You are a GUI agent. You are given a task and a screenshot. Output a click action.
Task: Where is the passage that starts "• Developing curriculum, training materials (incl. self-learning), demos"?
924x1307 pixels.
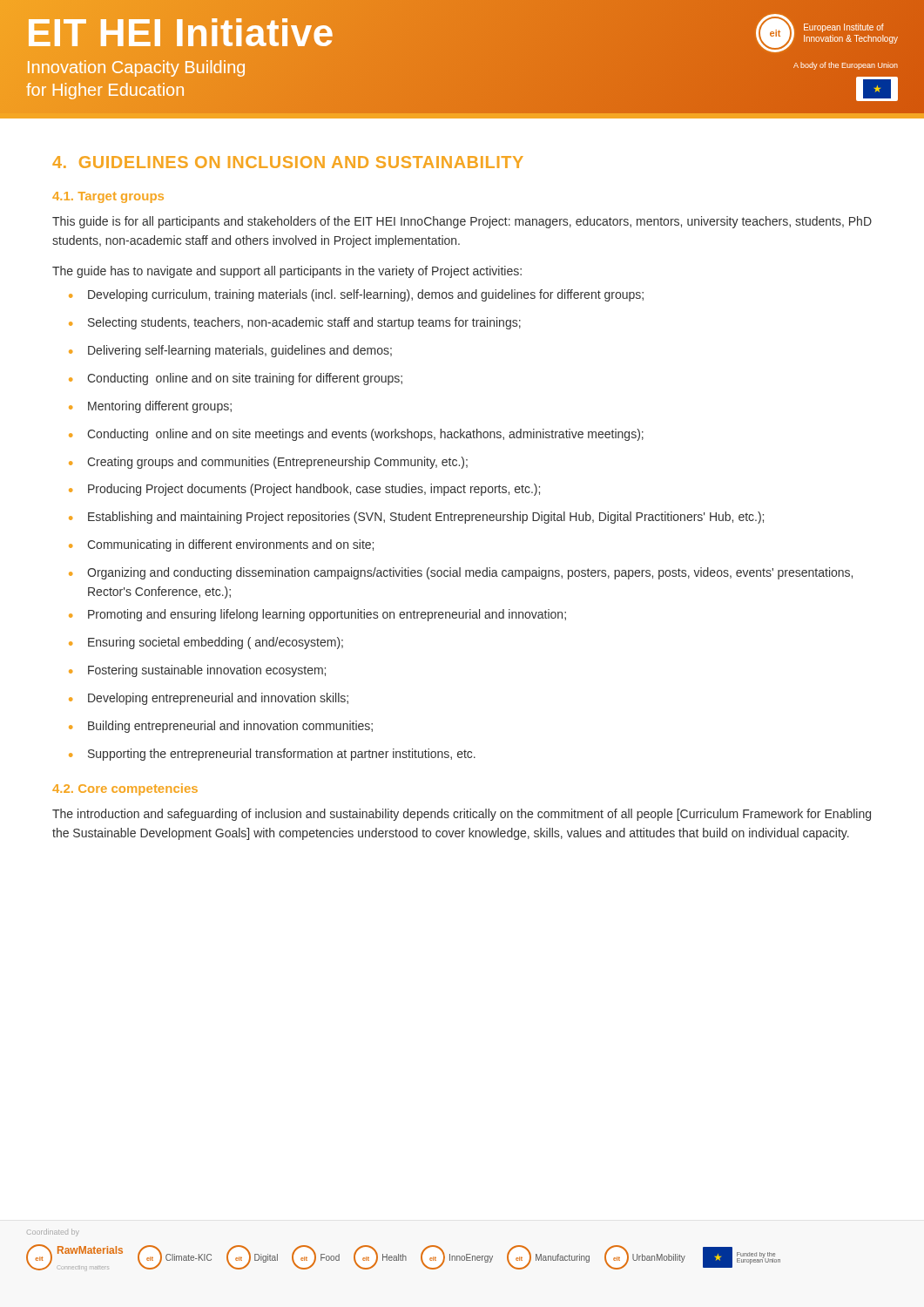(x=470, y=298)
